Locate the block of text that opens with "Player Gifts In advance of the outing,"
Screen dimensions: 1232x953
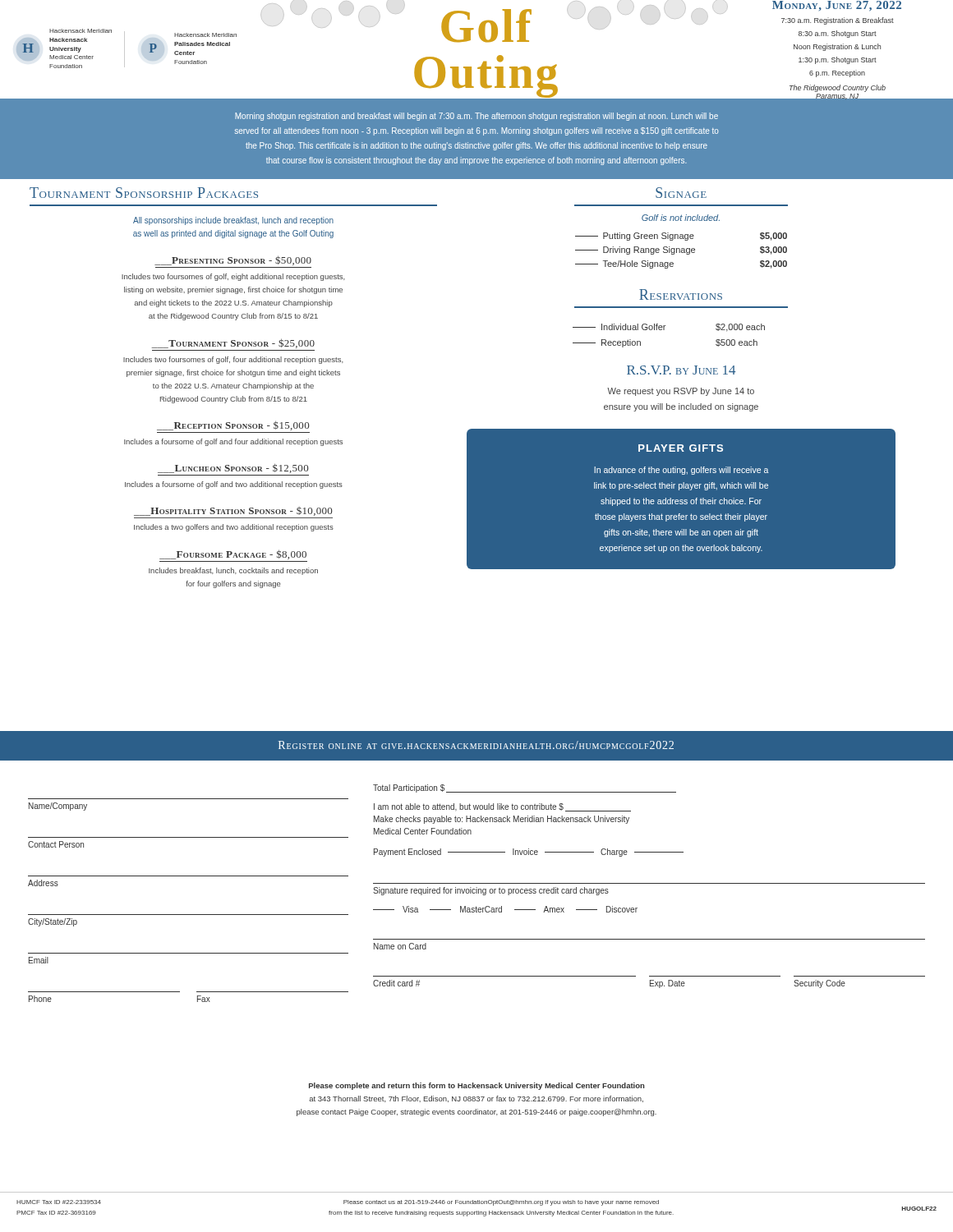click(681, 499)
